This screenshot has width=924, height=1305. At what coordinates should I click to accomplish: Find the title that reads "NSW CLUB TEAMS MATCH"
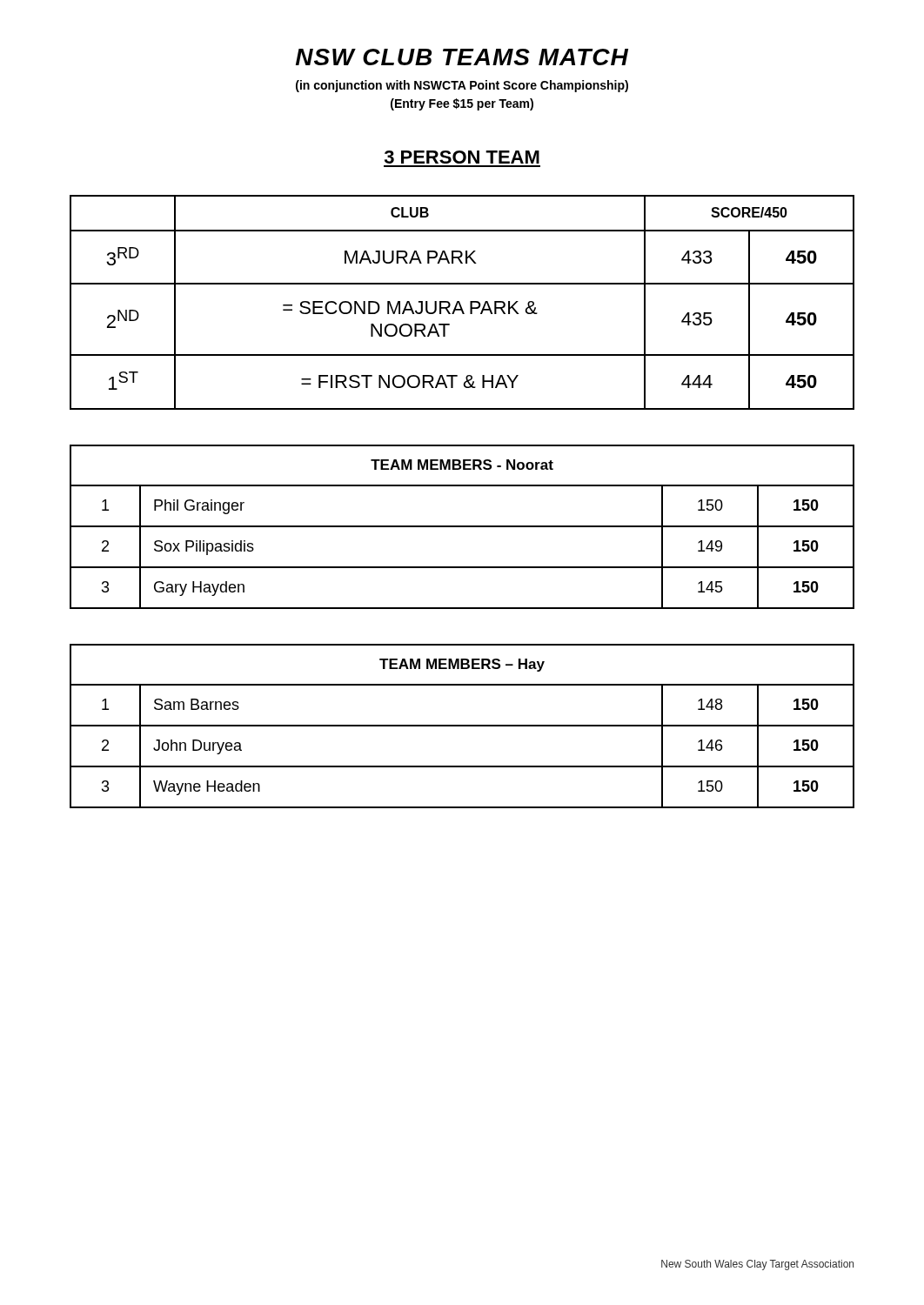click(x=462, y=57)
